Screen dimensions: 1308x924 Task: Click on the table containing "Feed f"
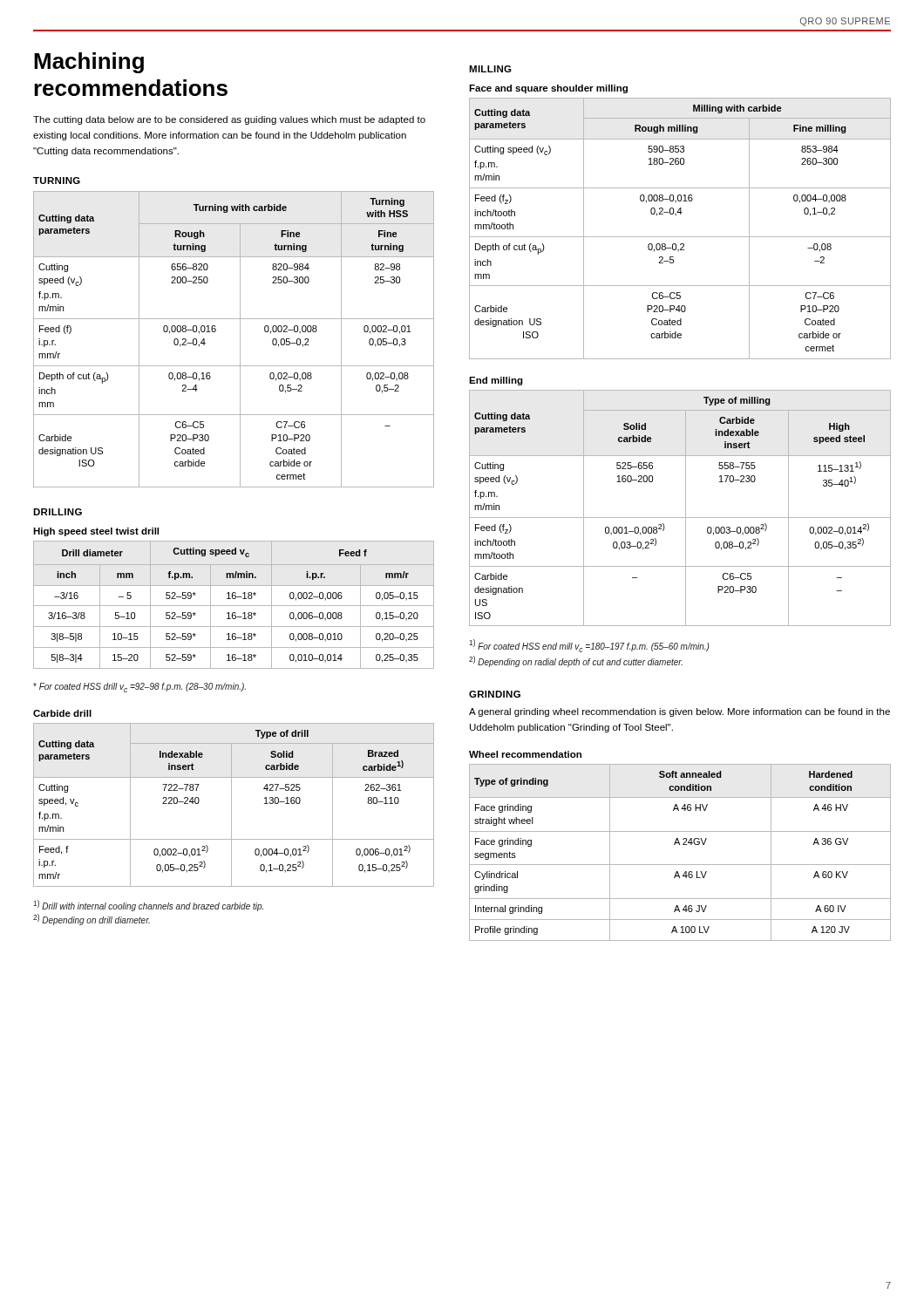[x=234, y=605]
